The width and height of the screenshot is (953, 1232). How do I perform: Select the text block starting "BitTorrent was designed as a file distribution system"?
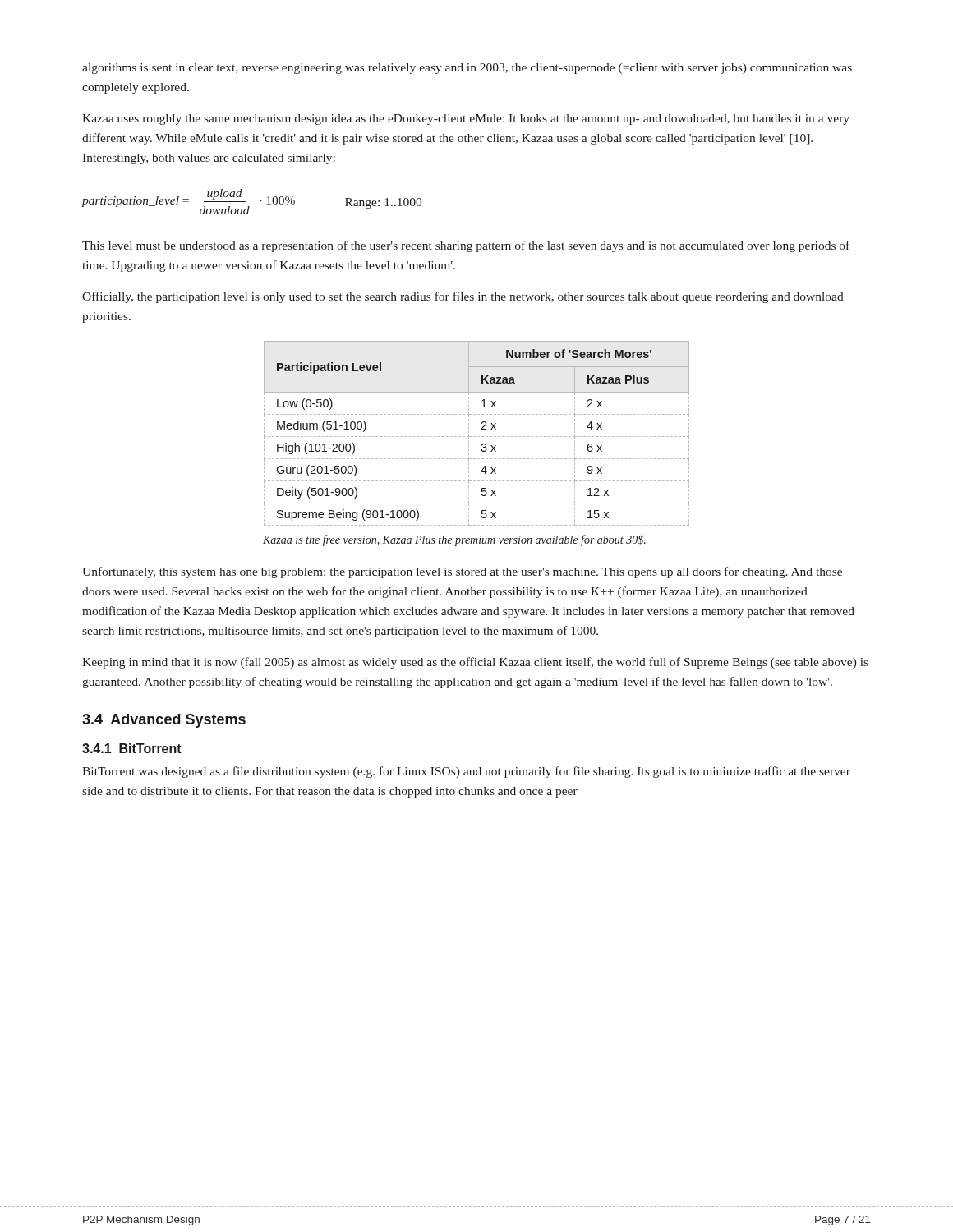[466, 781]
